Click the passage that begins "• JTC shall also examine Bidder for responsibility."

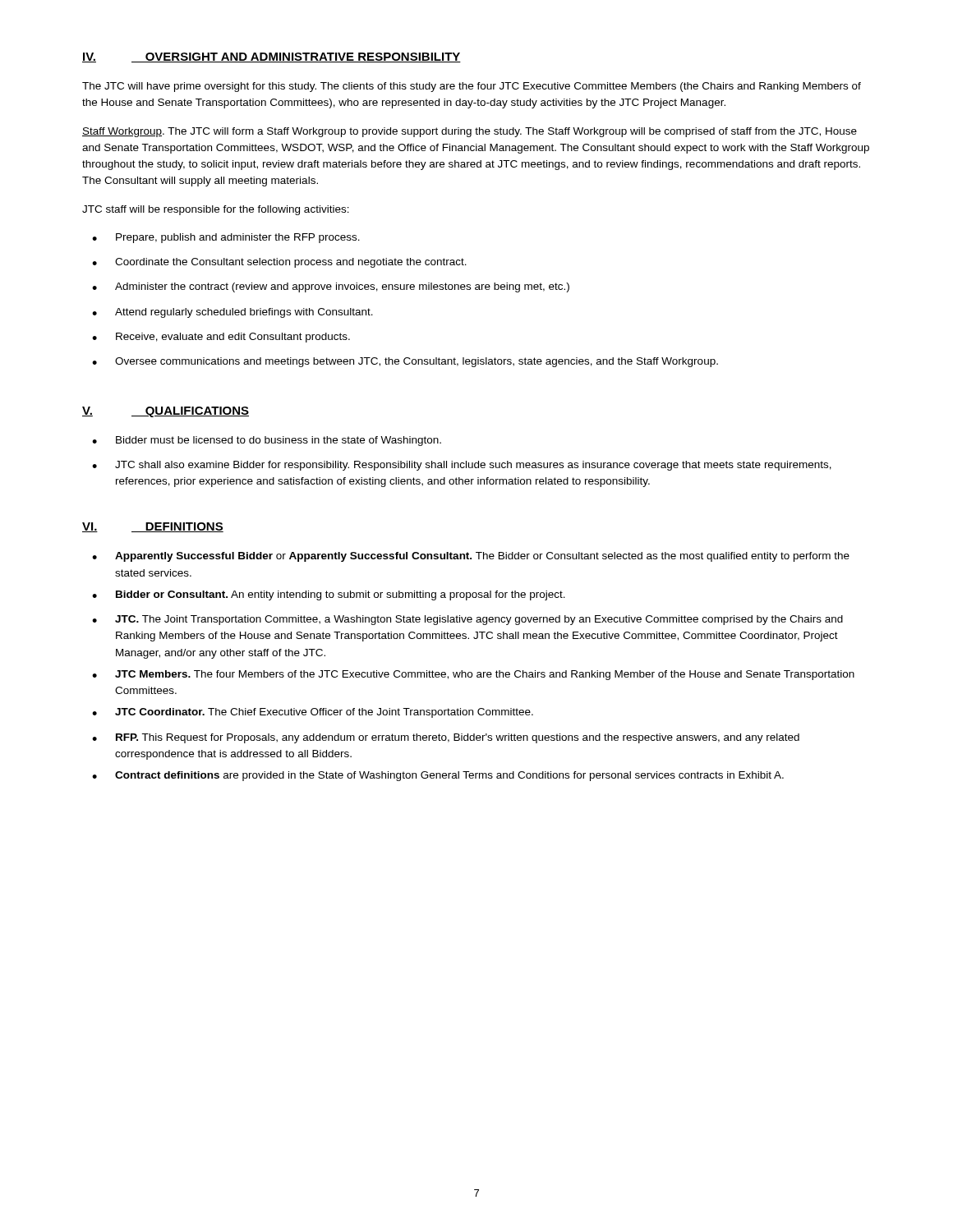(476, 473)
